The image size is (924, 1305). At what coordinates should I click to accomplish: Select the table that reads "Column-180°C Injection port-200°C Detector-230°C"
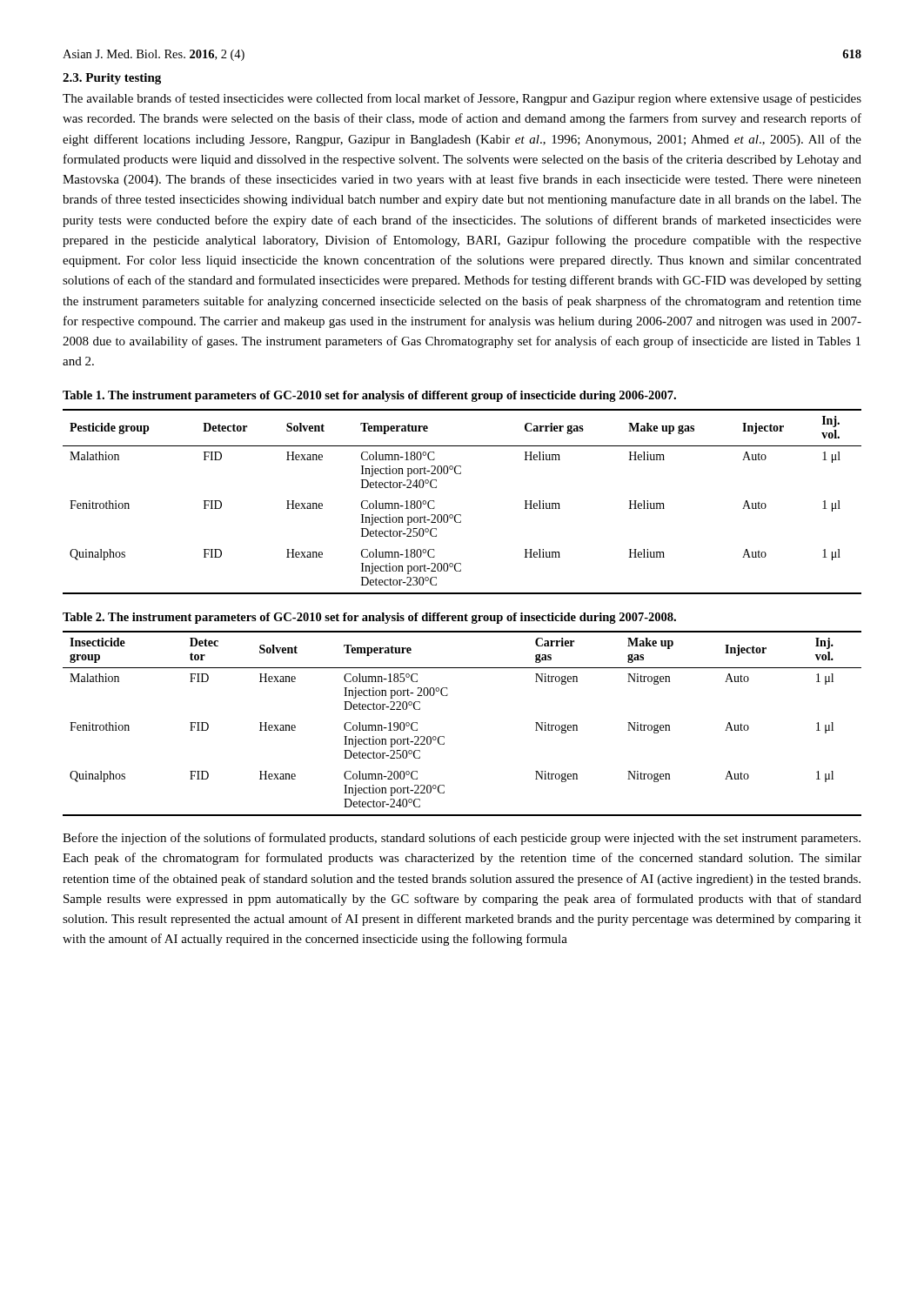(x=462, y=501)
